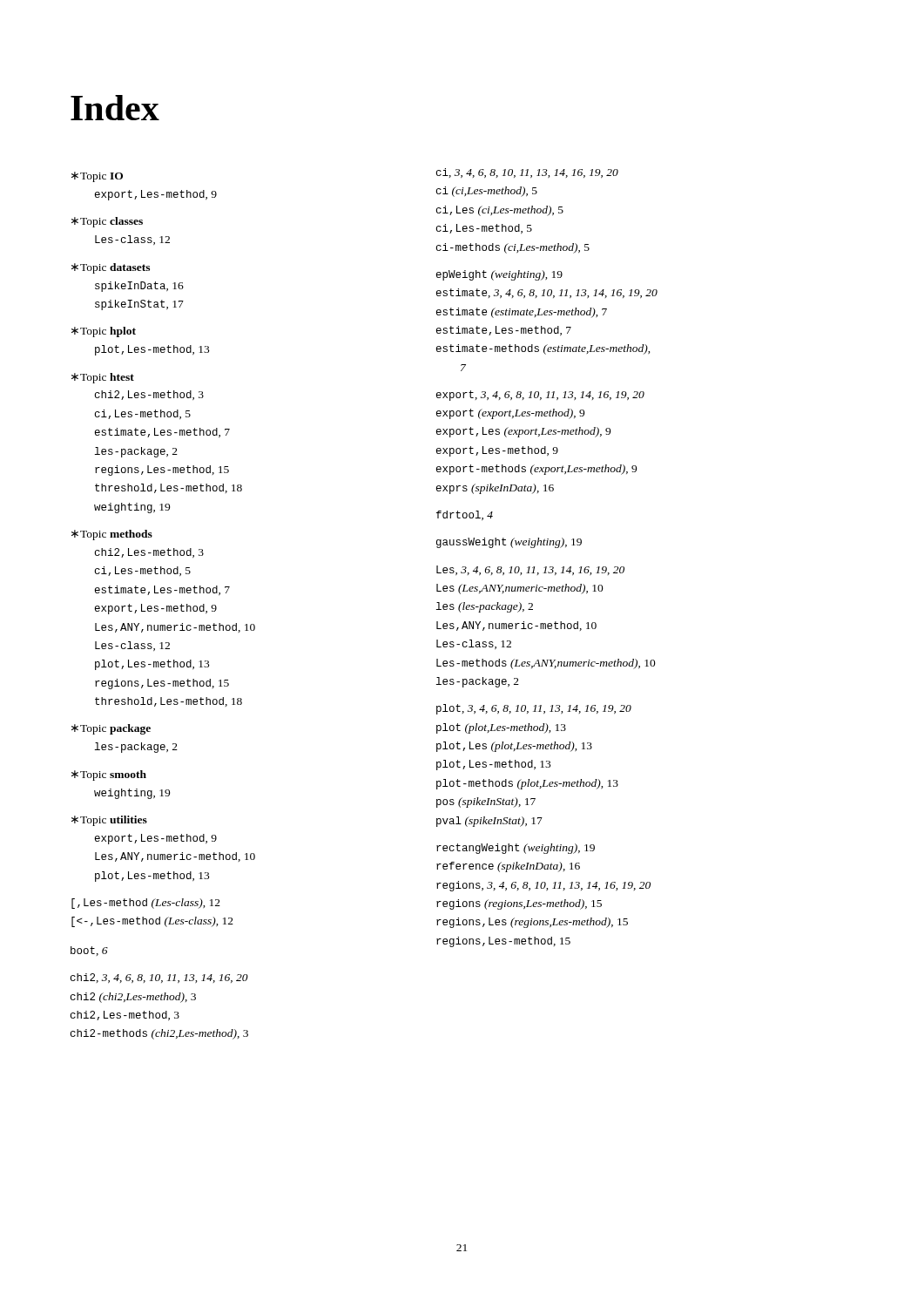Click where it says "gaussWeight (weighting), 19"
The image size is (924, 1307).
[x=509, y=543]
